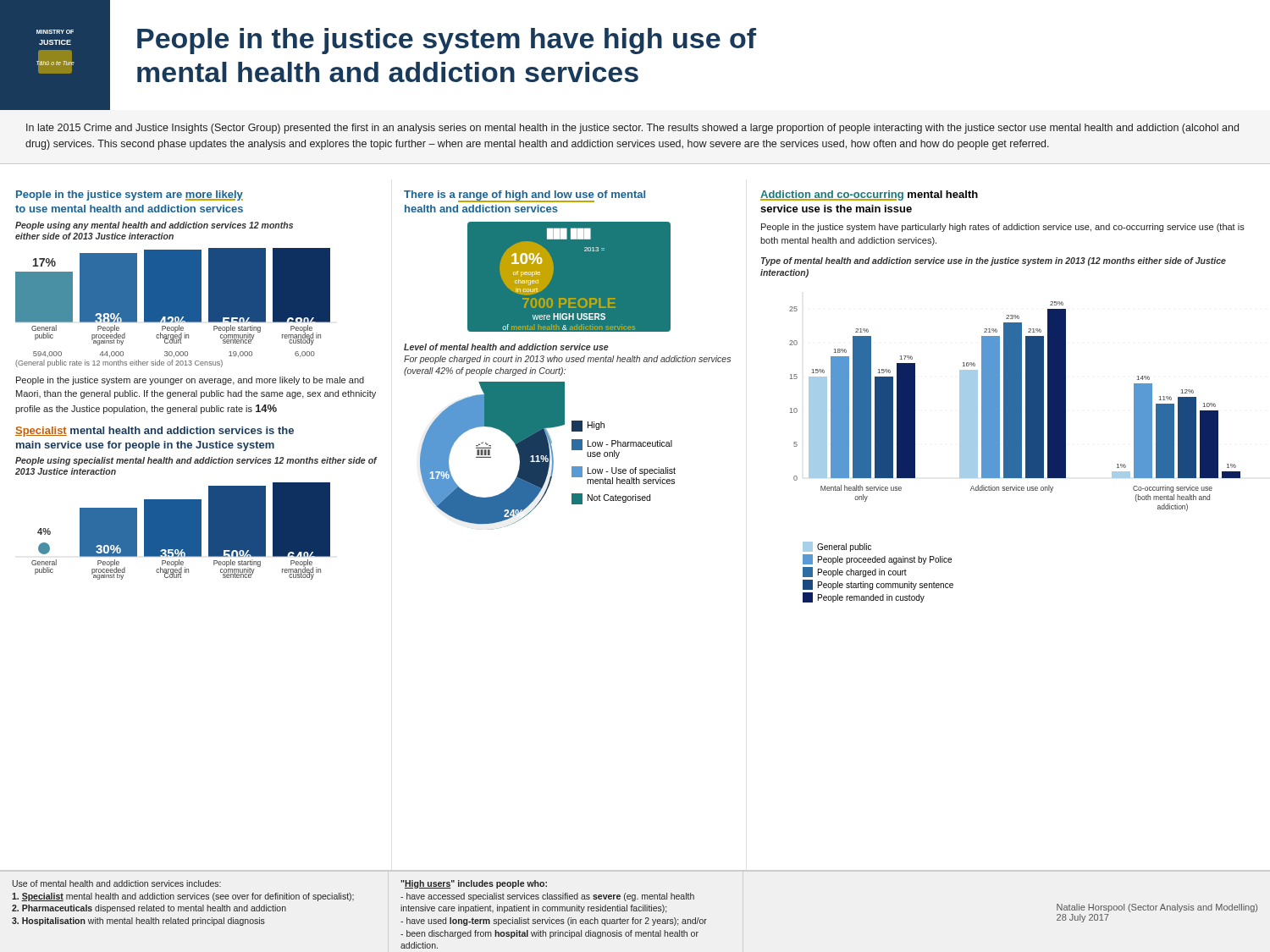Select the grouped bar chart
The width and height of the screenshot is (1270, 952).
click(1008, 443)
